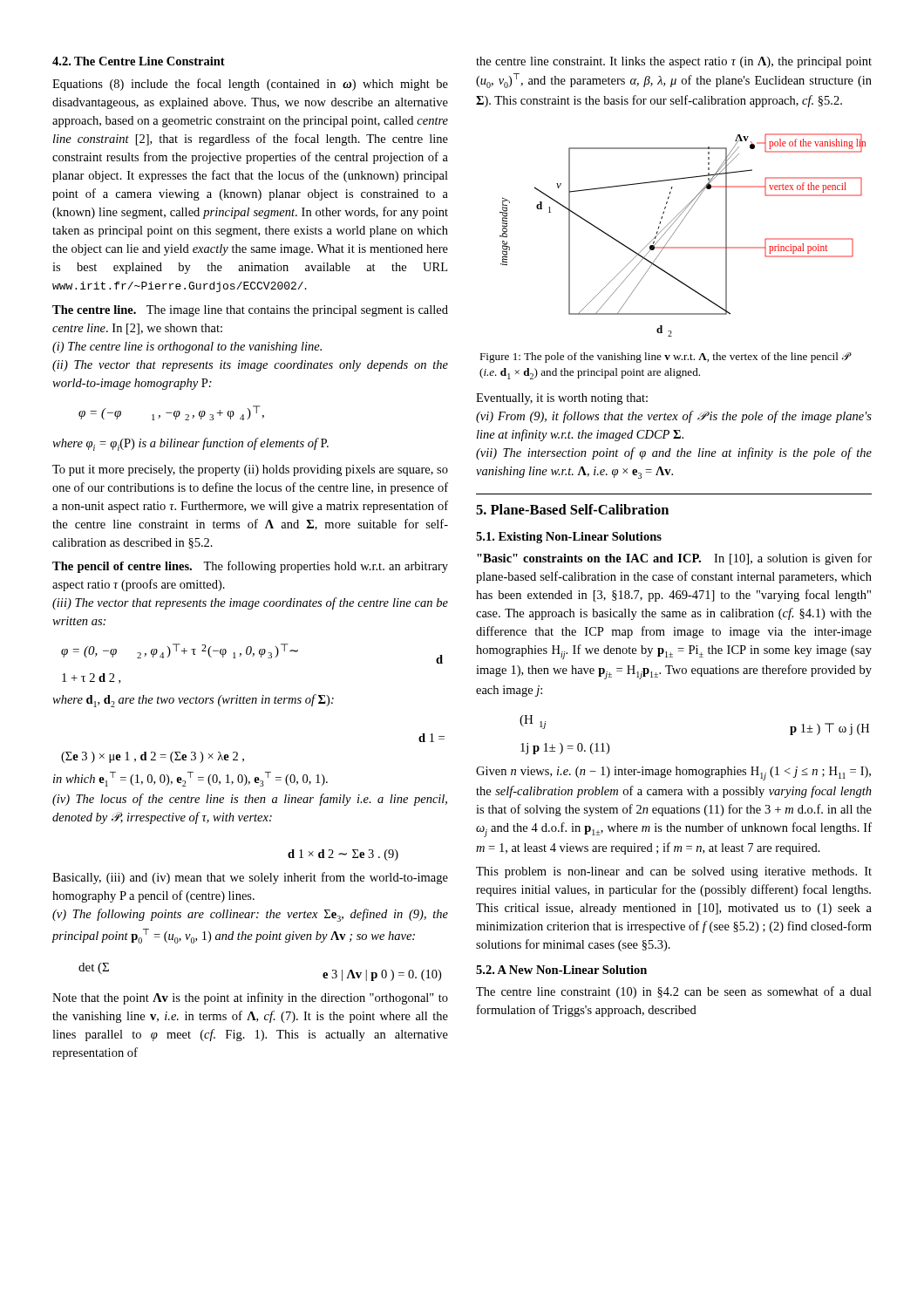Screen dimensions: 1308x924
Task: Point to the region starting "det (Σe 3 | Λv | p"
Action: point(89,971)
